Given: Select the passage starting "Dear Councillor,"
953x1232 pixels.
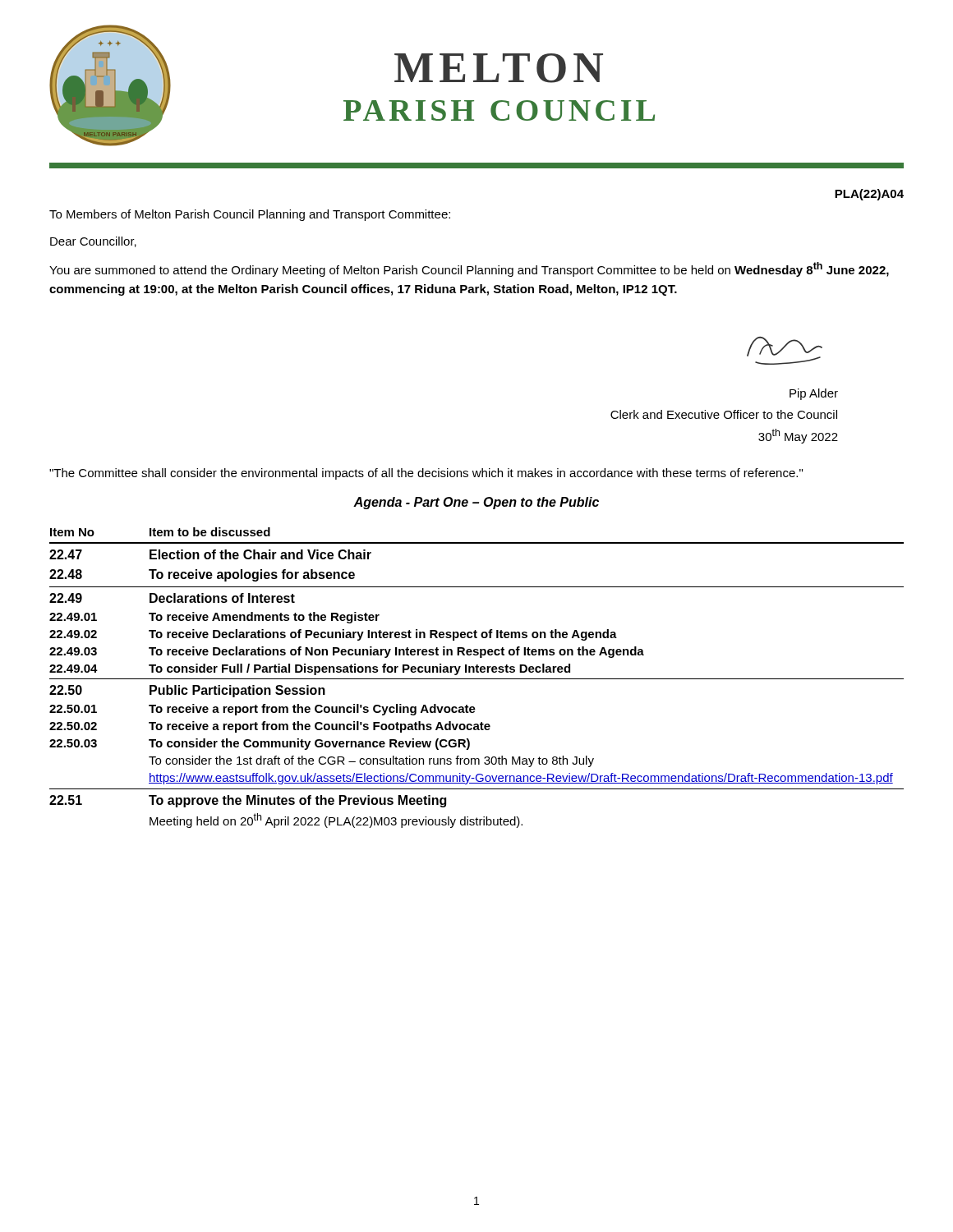Looking at the screenshot, I should 93,241.
